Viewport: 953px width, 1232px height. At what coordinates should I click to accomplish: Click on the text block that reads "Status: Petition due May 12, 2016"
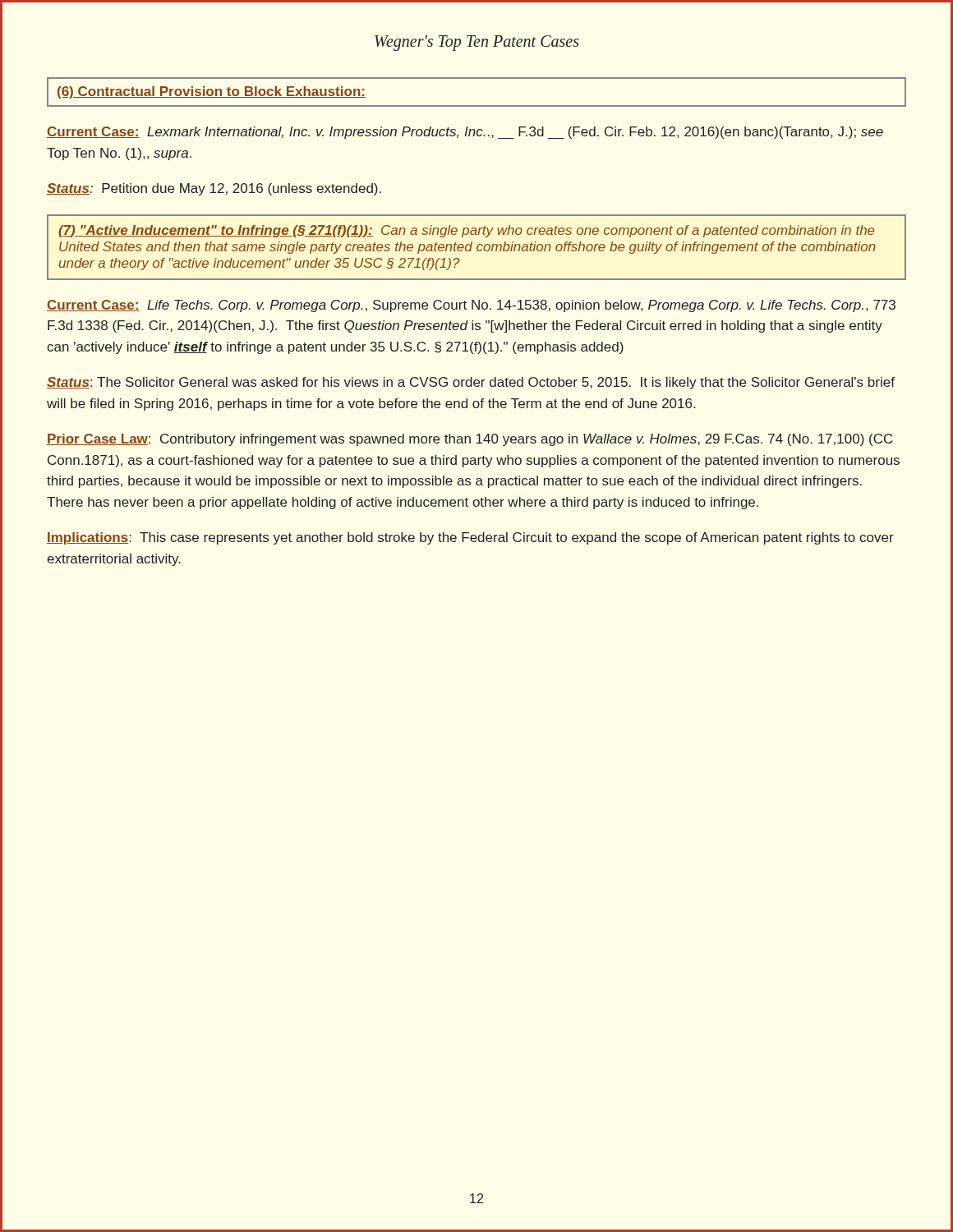pos(215,188)
